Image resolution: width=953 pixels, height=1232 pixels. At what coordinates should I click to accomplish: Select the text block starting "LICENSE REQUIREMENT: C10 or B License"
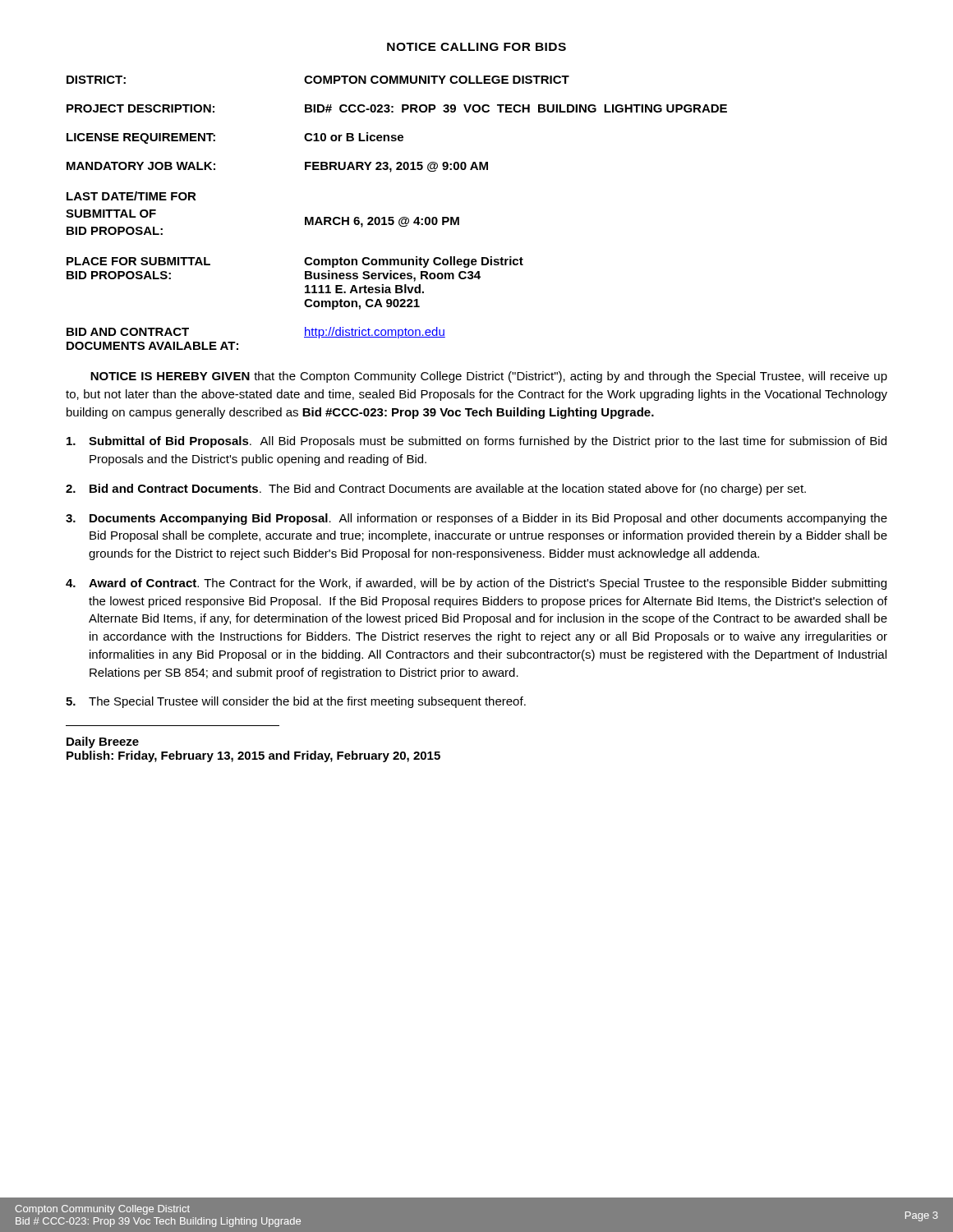point(140,138)
